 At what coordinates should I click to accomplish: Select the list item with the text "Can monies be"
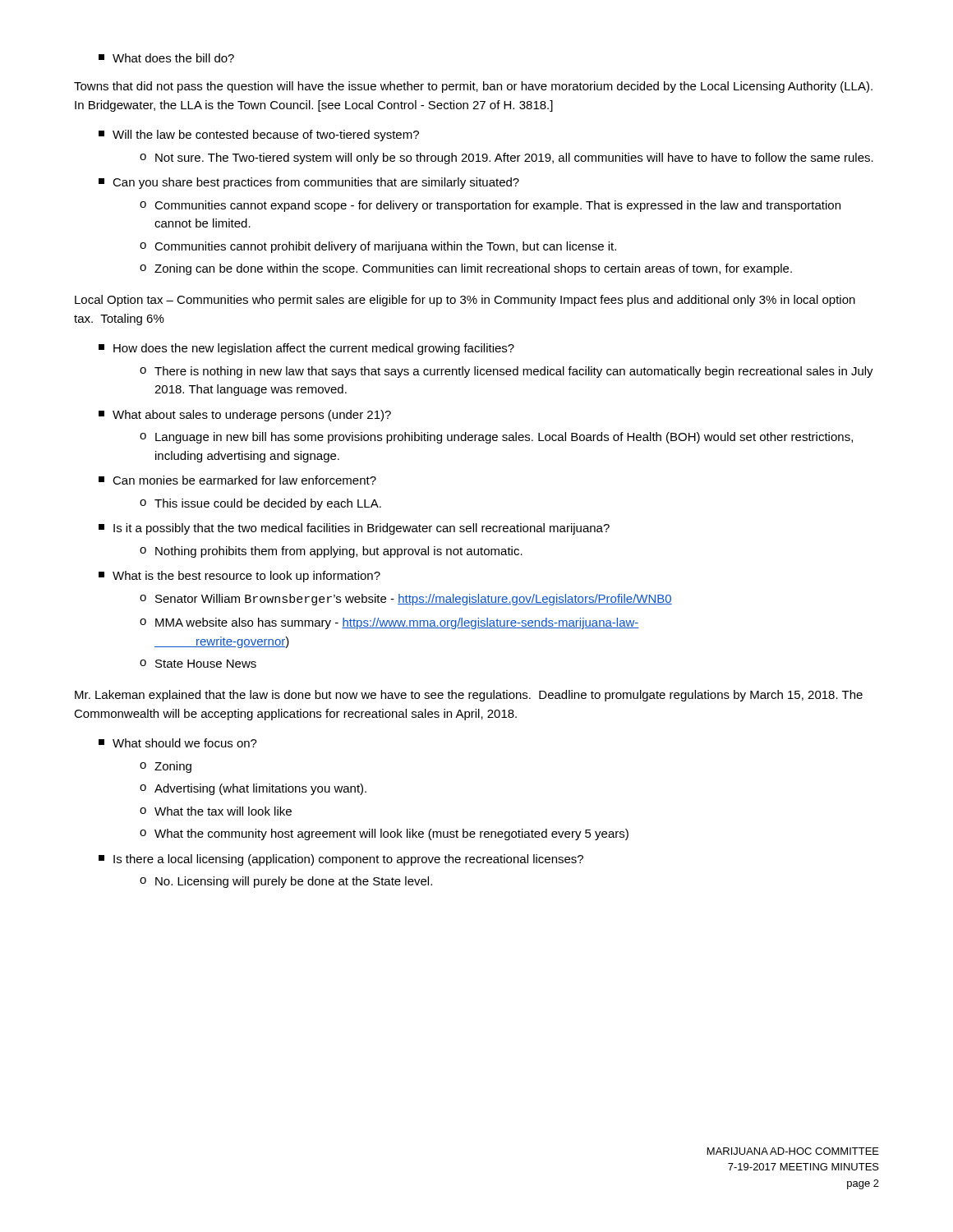click(x=237, y=481)
